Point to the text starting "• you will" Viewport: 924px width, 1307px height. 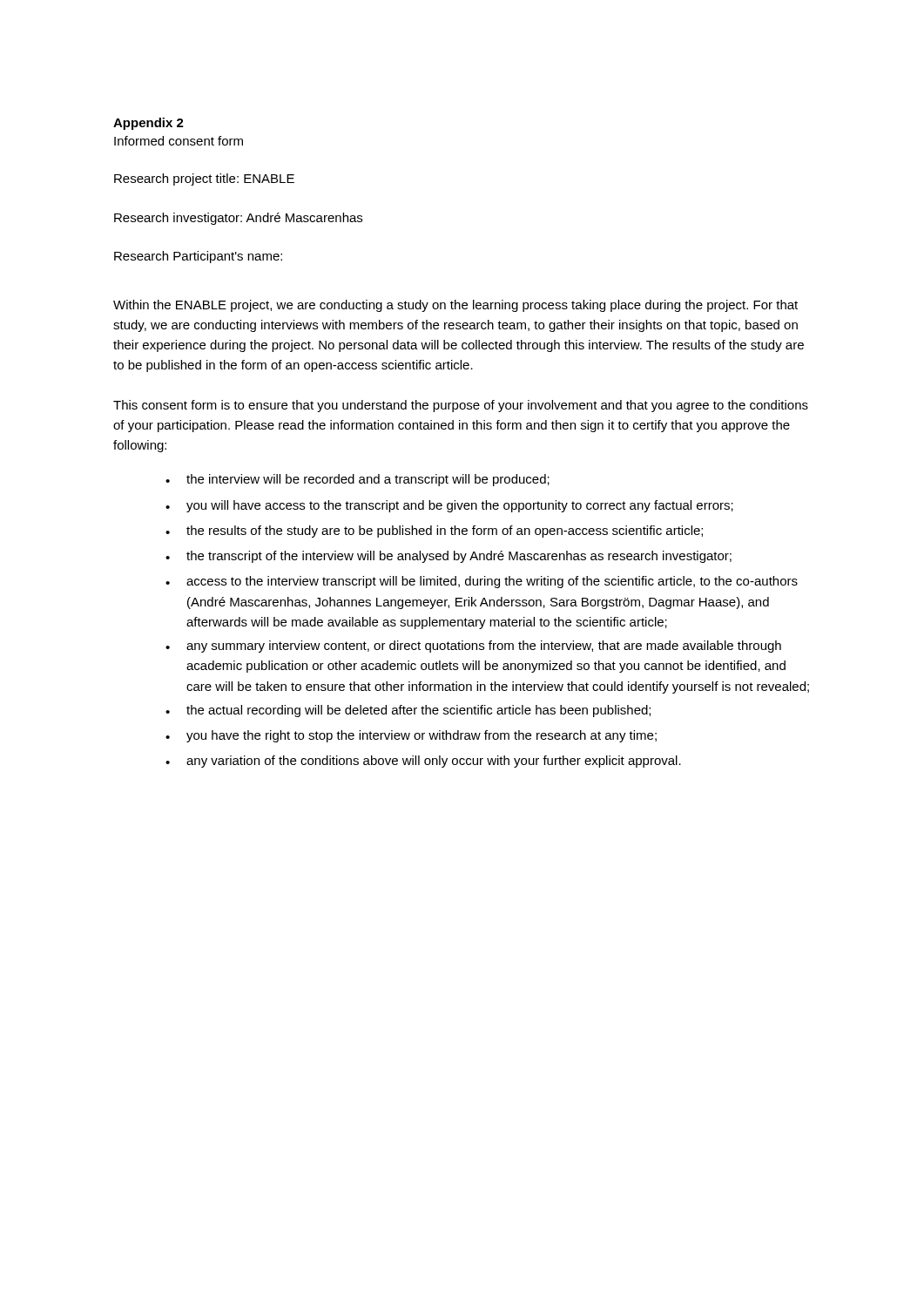(x=488, y=505)
